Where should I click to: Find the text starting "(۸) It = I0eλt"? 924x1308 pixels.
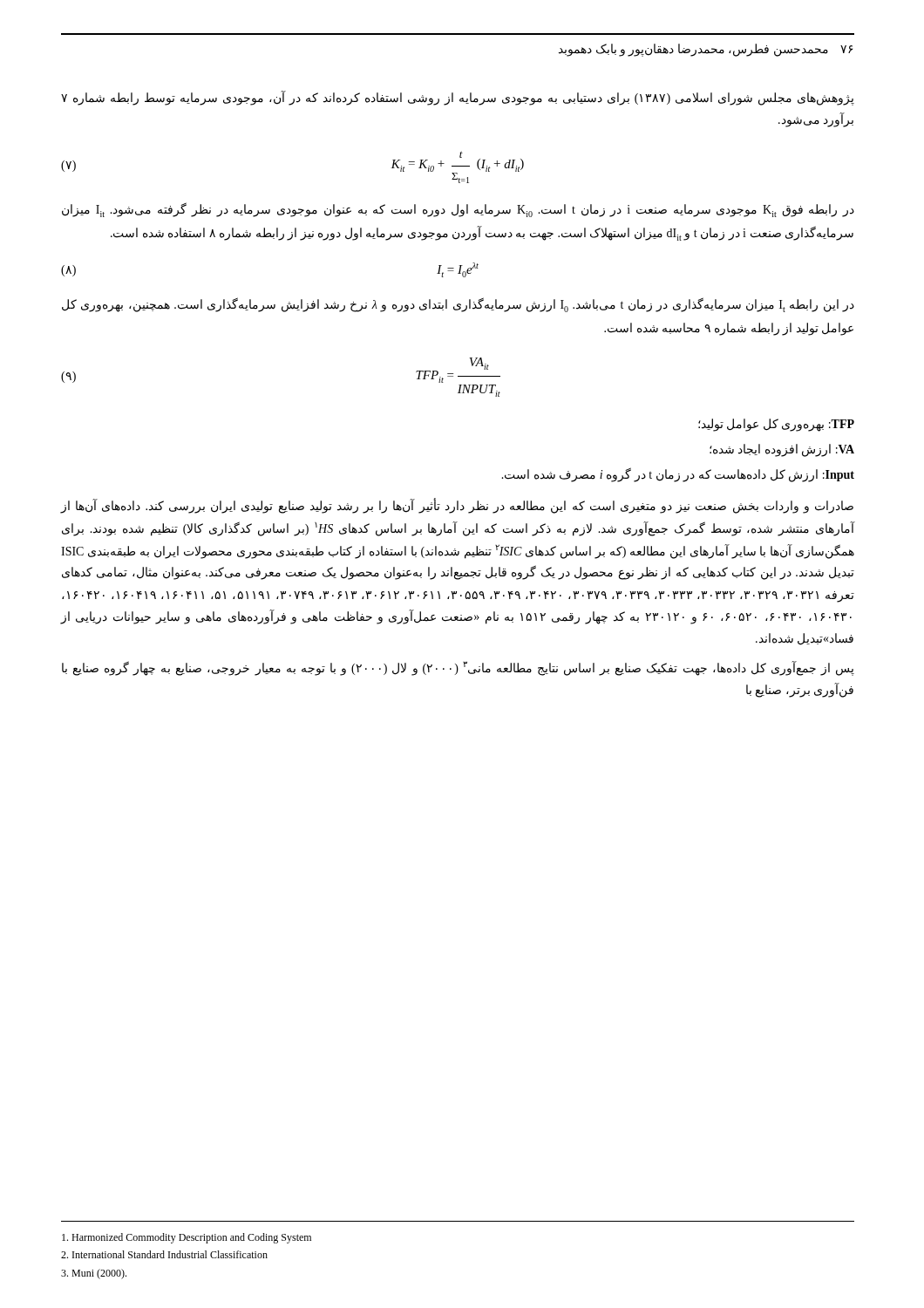click(68, 270)
